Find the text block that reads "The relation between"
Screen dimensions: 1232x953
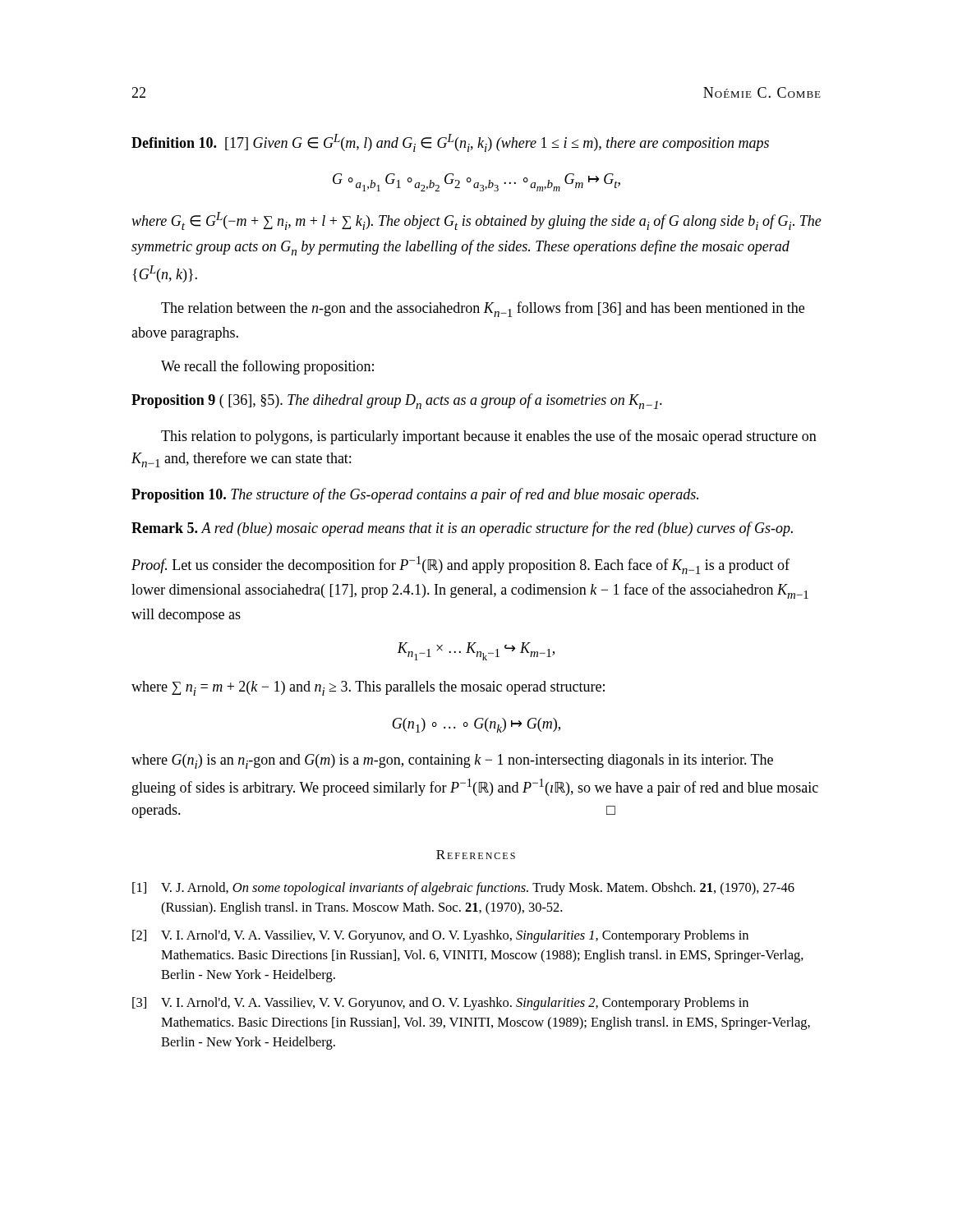click(476, 320)
